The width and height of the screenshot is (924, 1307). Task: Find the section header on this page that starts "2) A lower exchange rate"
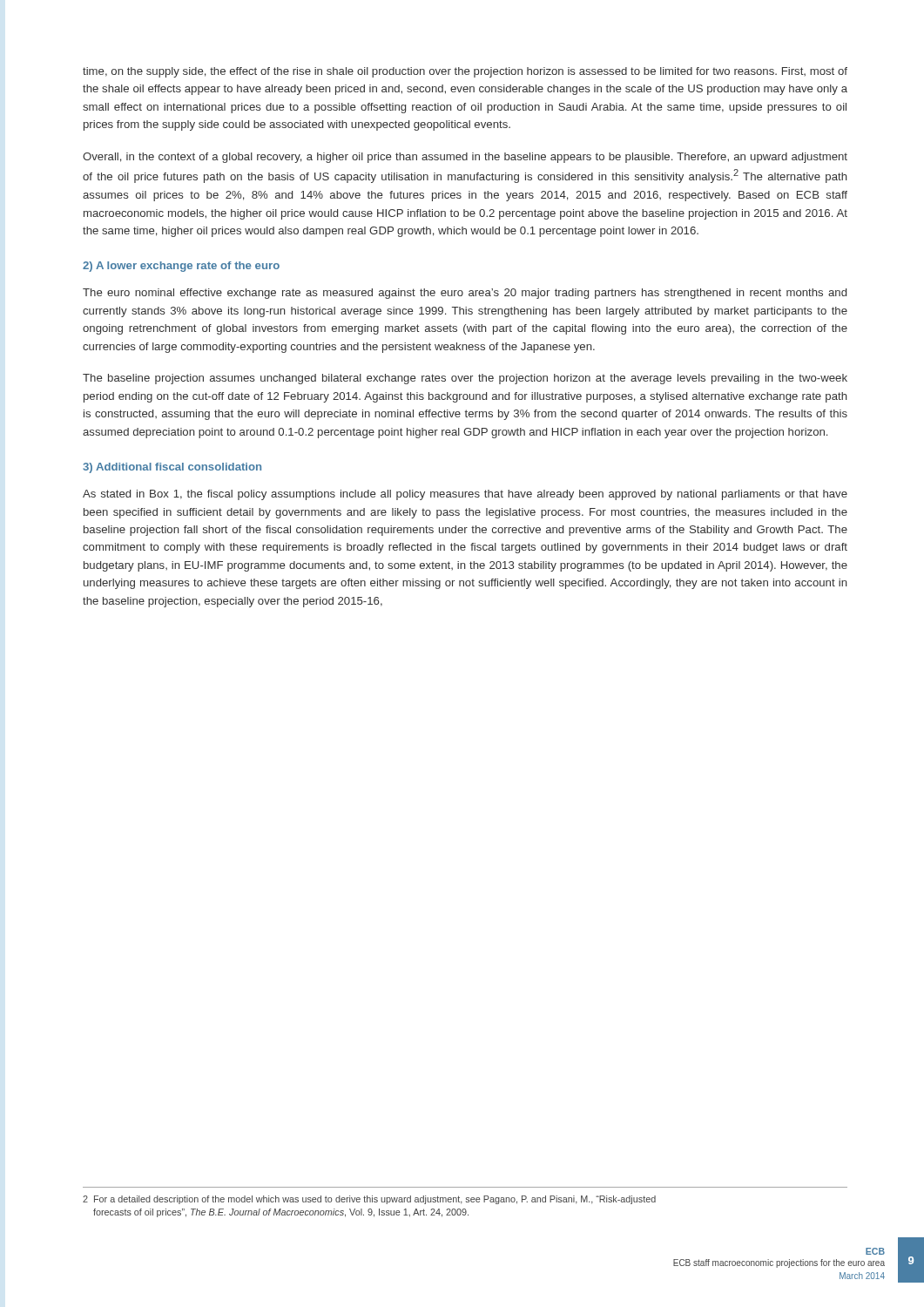[x=181, y=266]
